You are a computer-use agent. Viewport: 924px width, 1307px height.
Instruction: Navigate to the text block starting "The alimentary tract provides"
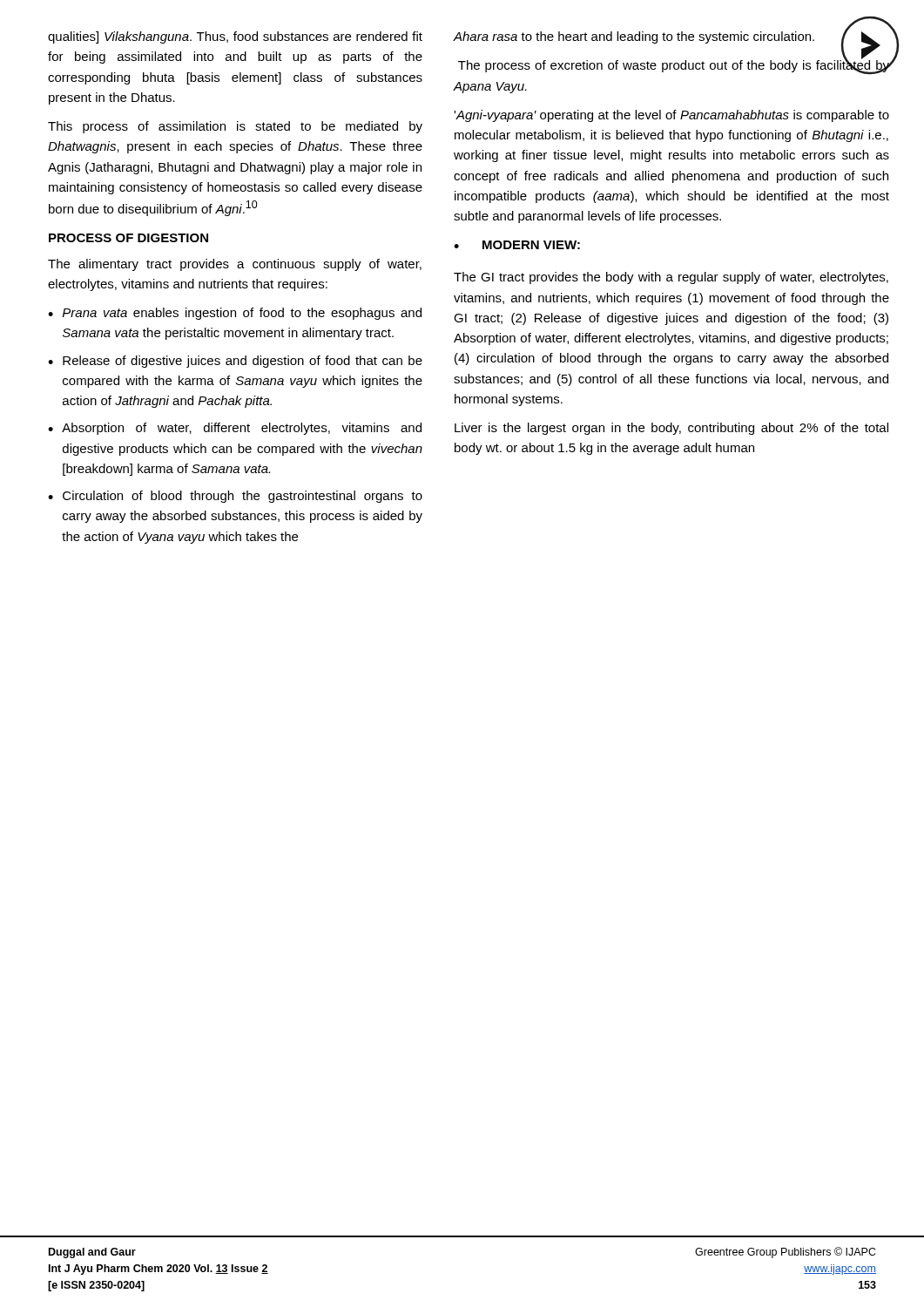coord(235,273)
